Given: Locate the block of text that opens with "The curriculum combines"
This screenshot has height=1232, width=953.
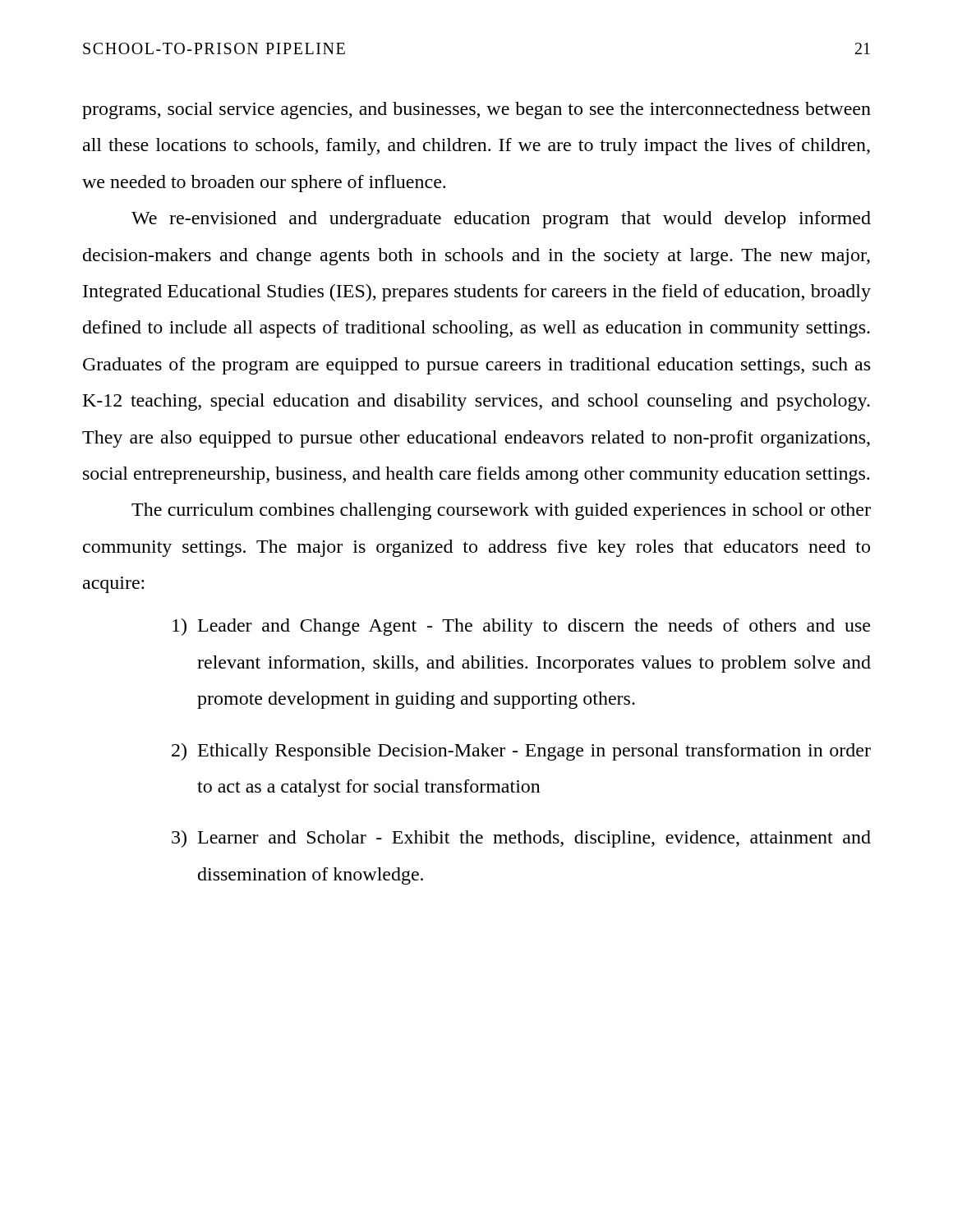Looking at the screenshot, I should (476, 546).
